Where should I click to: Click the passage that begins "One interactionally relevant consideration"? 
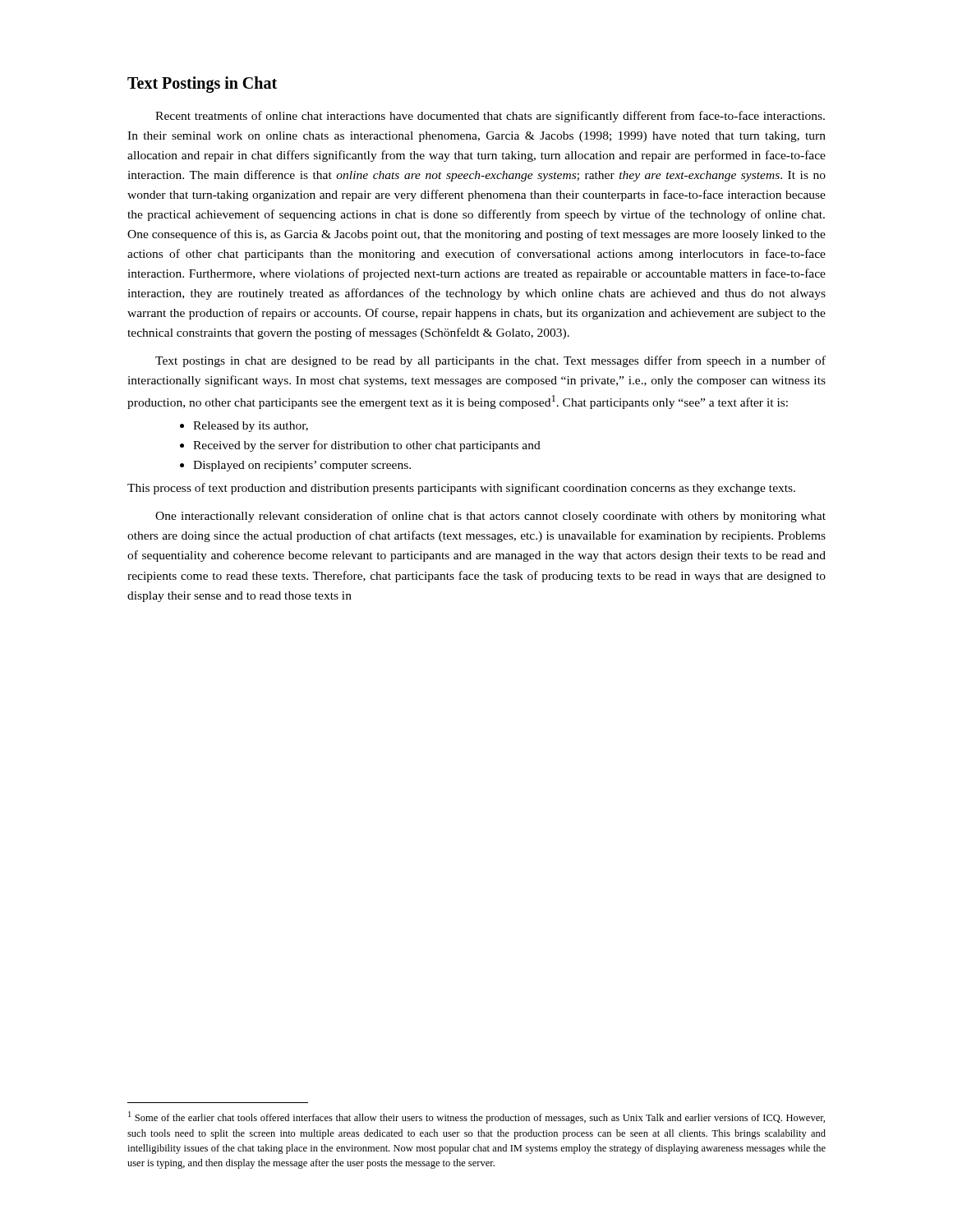tap(476, 555)
